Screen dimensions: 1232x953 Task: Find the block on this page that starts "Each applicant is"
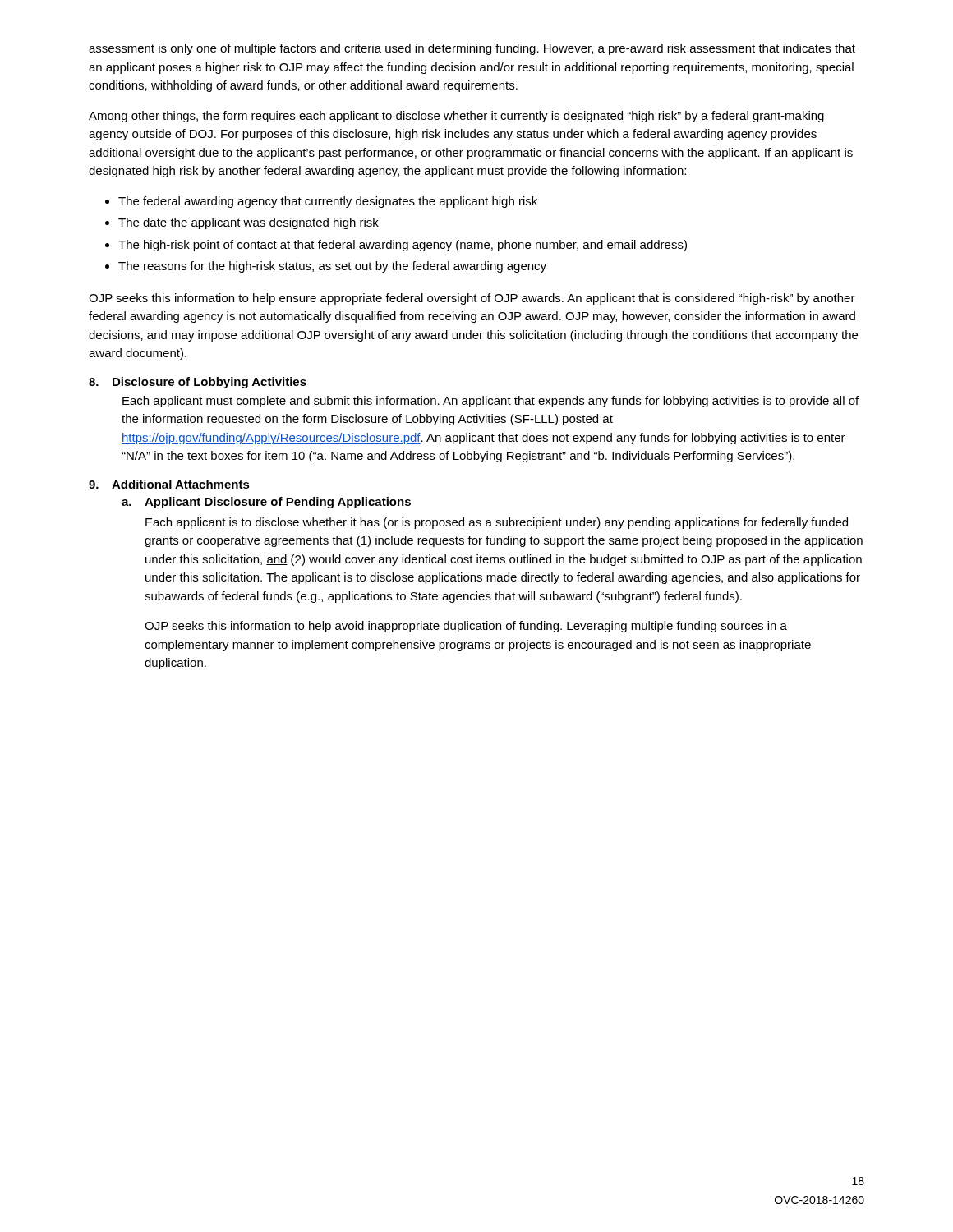pyautogui.click(x=504, y=559)
